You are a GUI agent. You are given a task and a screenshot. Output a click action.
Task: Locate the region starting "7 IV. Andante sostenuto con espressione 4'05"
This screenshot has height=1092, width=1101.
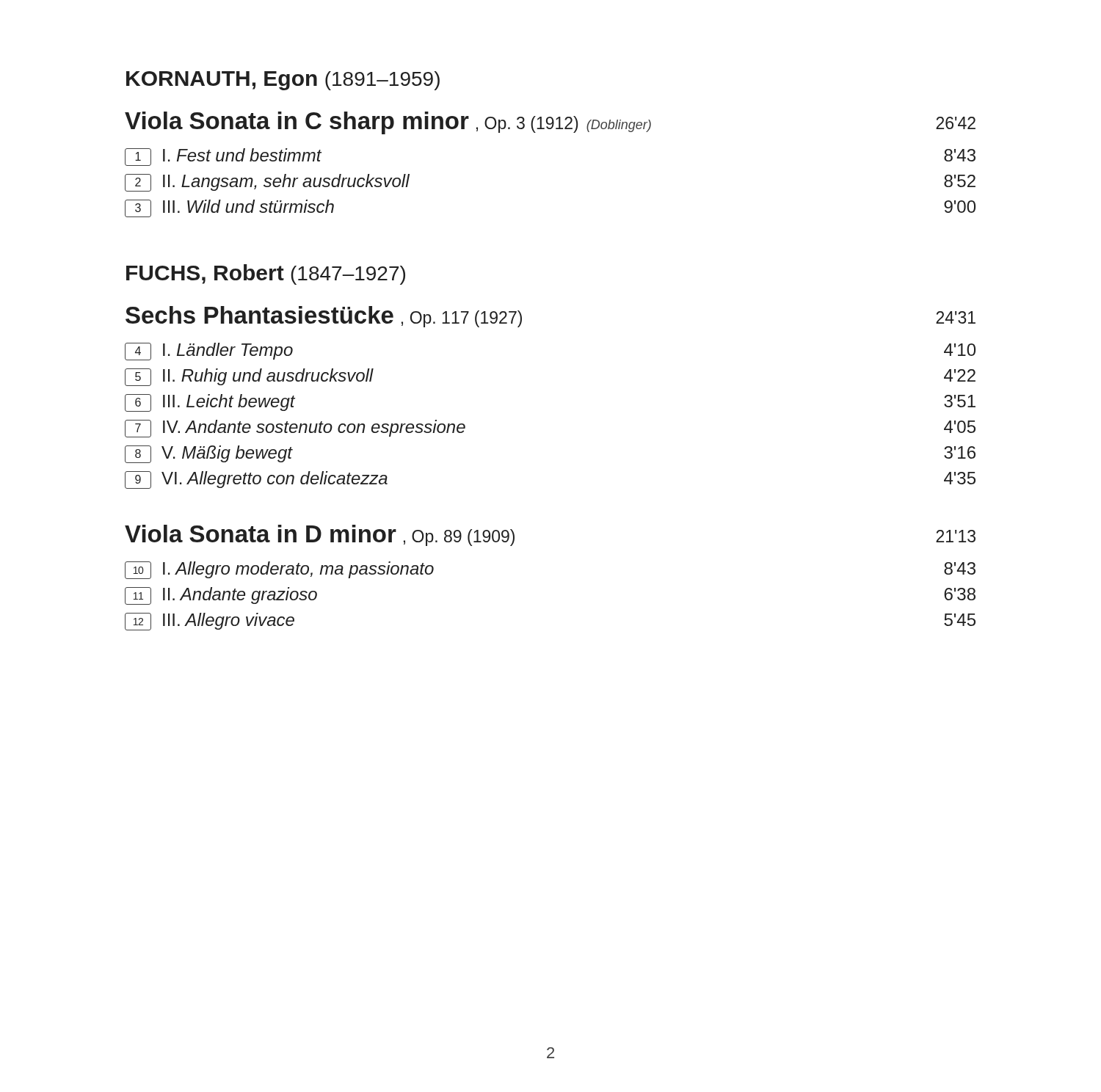click(295, 428)
